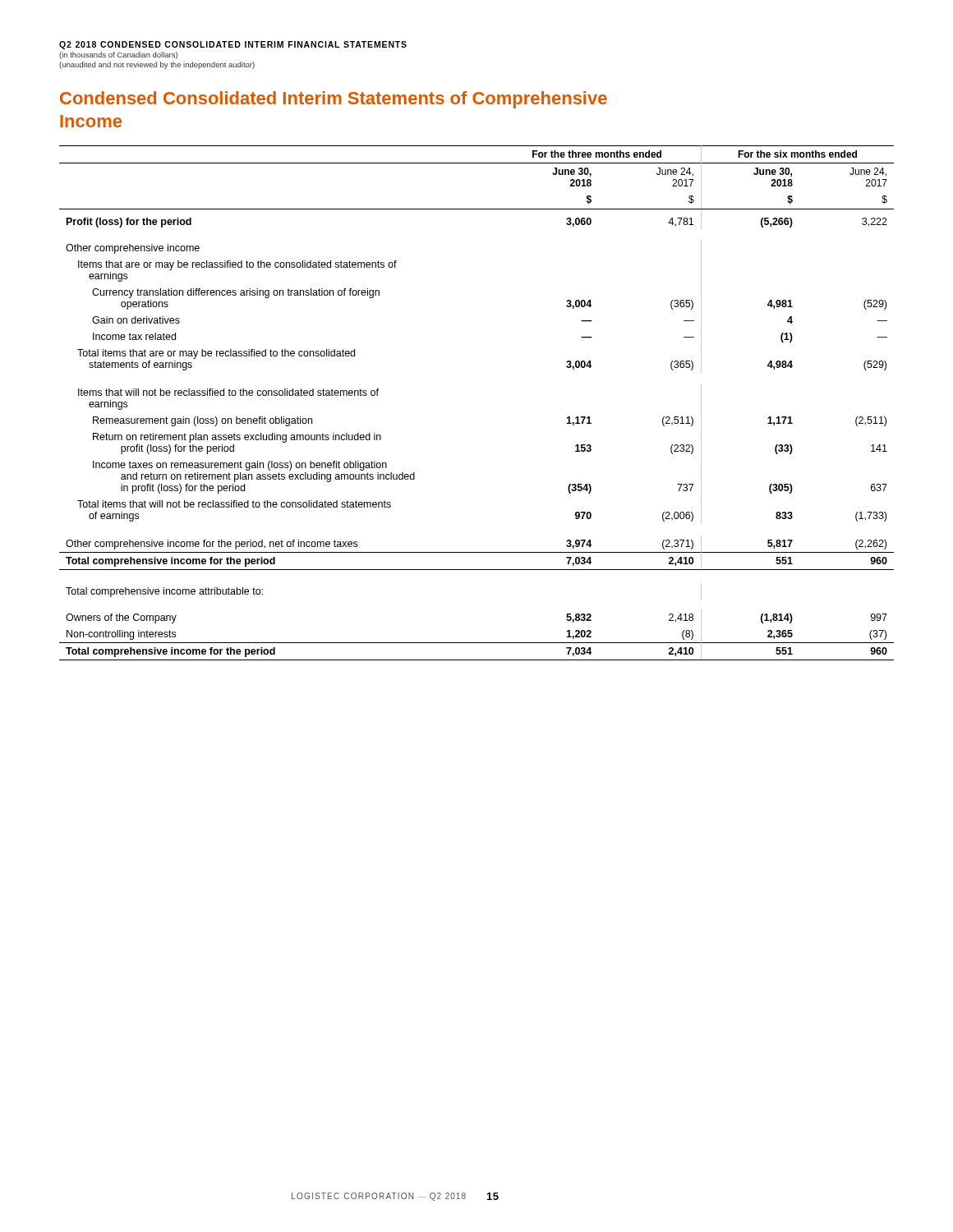Find the title on this page that starts "Condensed Consolidated Interim"
953x1232 pixels.
[x=476, y=110]
